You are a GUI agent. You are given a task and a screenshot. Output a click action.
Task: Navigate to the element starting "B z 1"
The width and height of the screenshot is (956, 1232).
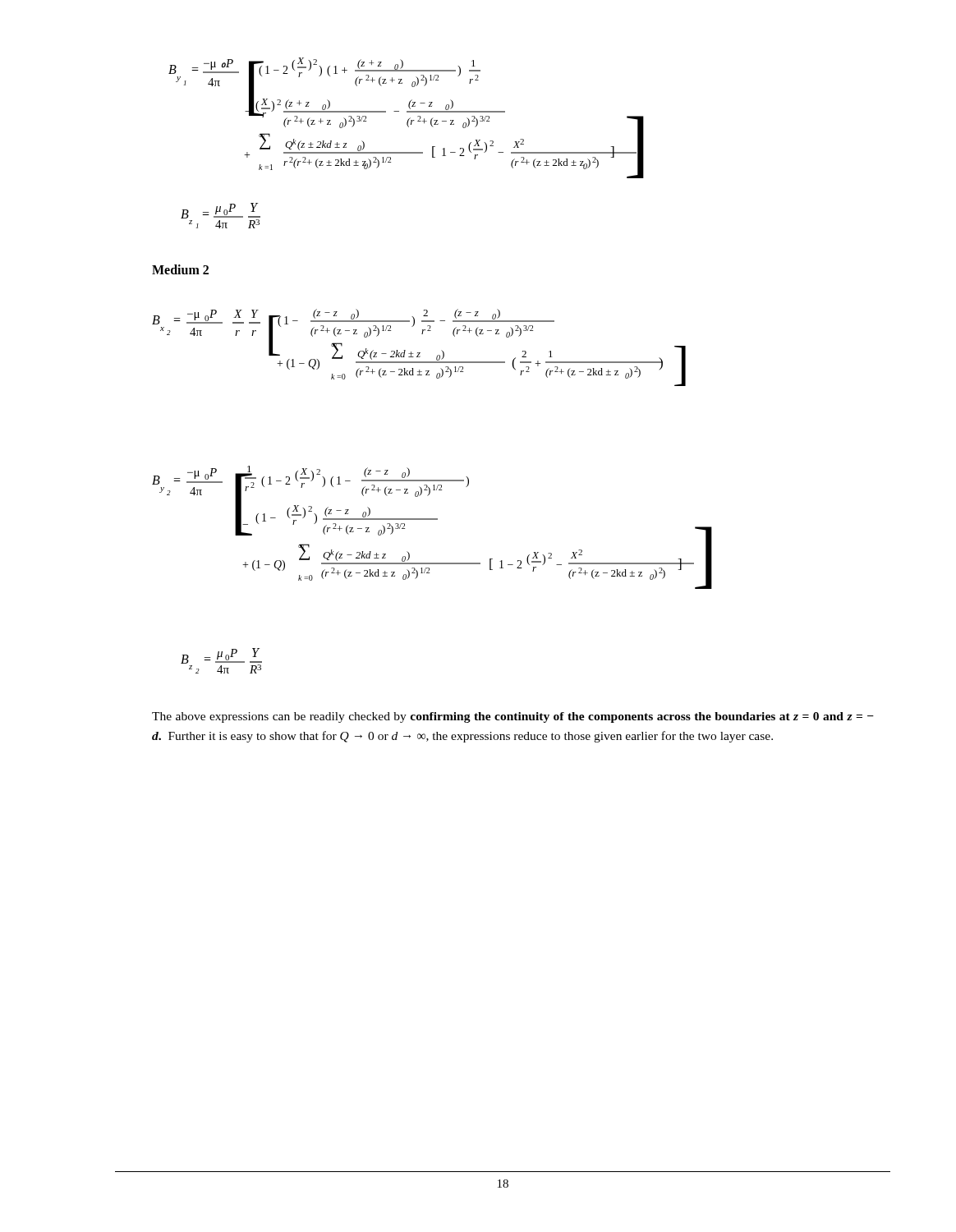coord(221,216)
